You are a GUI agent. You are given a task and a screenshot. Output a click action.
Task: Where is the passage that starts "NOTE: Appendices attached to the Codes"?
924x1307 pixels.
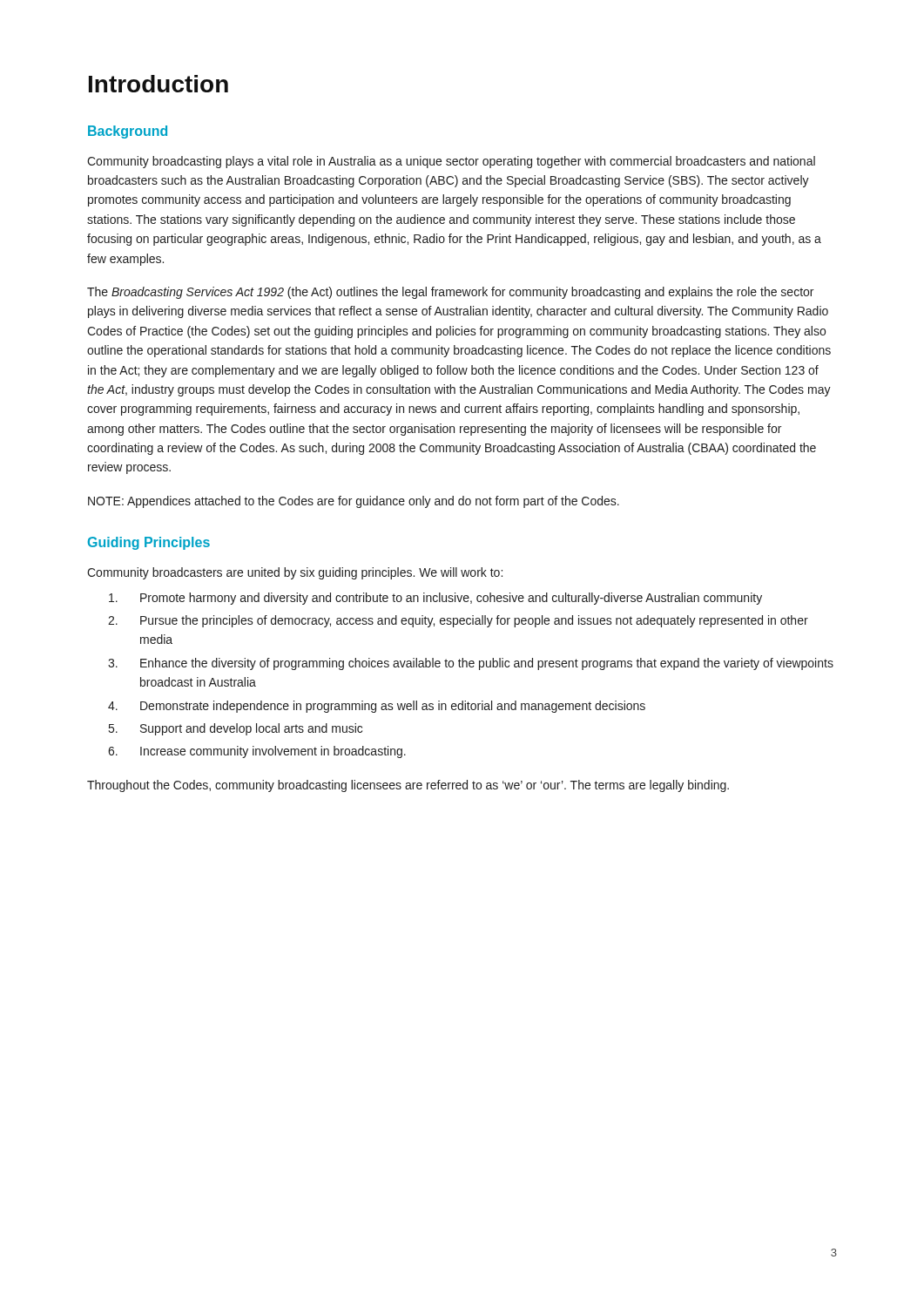353,501
